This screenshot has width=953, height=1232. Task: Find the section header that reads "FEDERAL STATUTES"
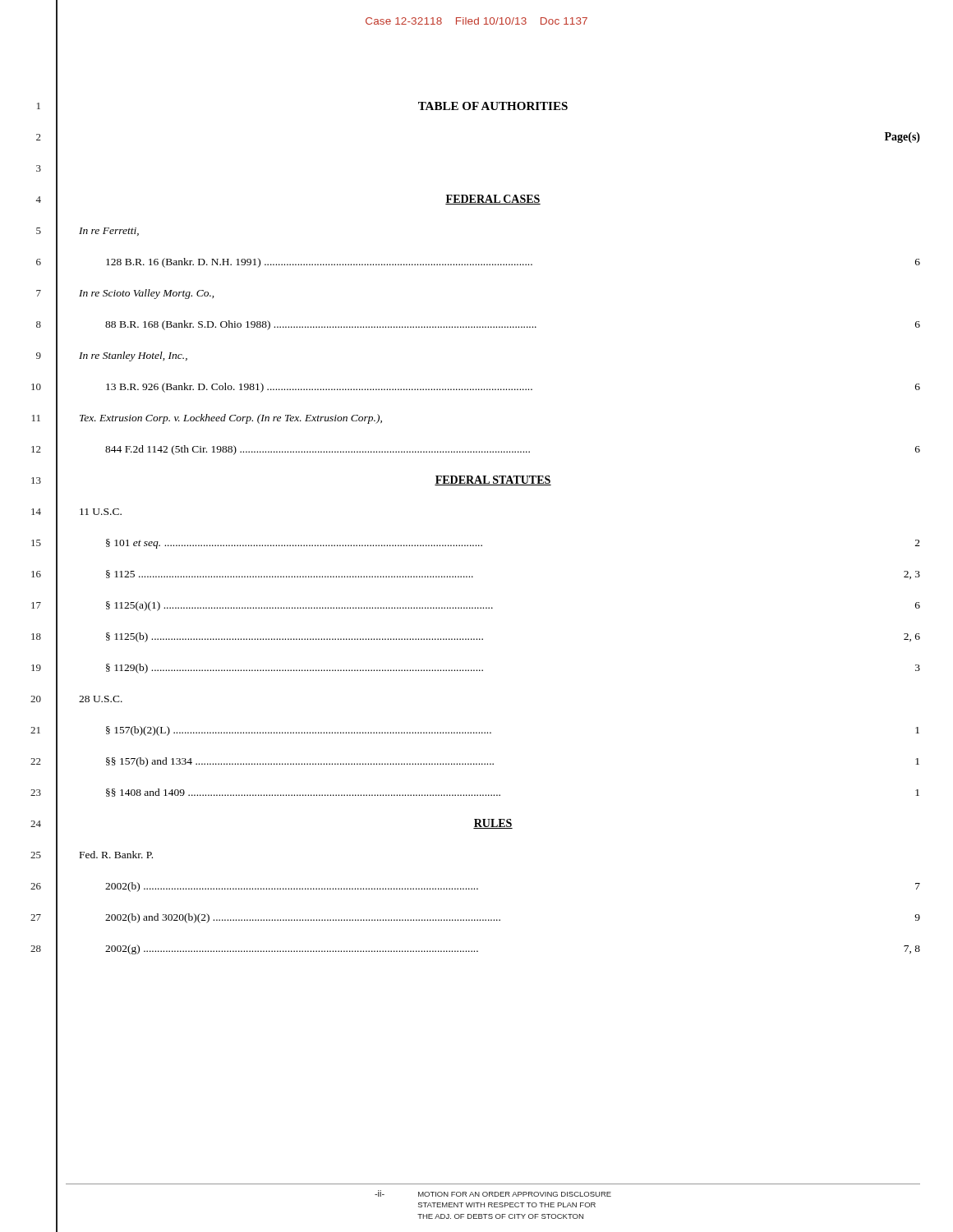click(493, 480)
